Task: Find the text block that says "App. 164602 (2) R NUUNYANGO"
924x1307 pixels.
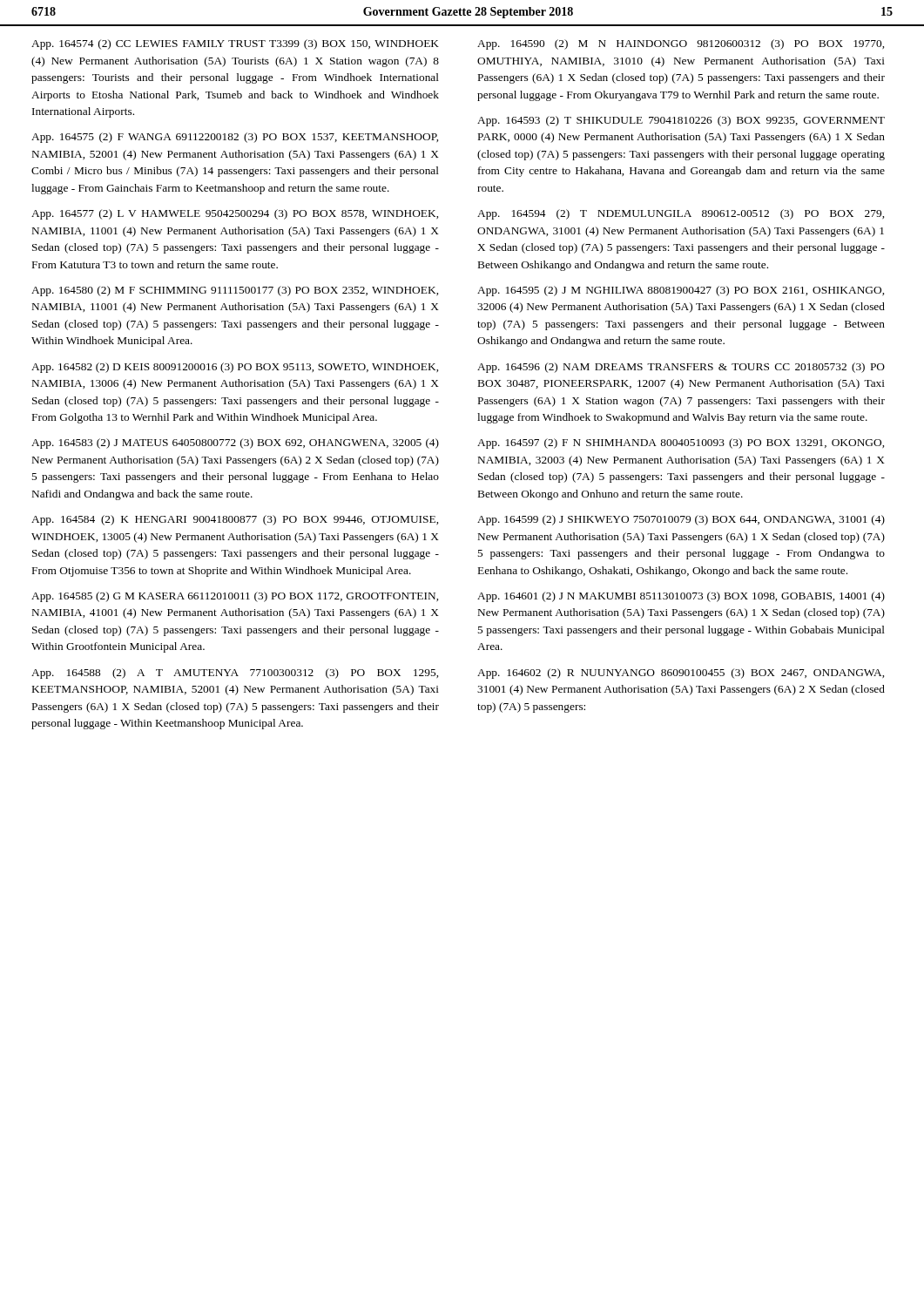Action: pyautogui.click(x=681, y=689)
